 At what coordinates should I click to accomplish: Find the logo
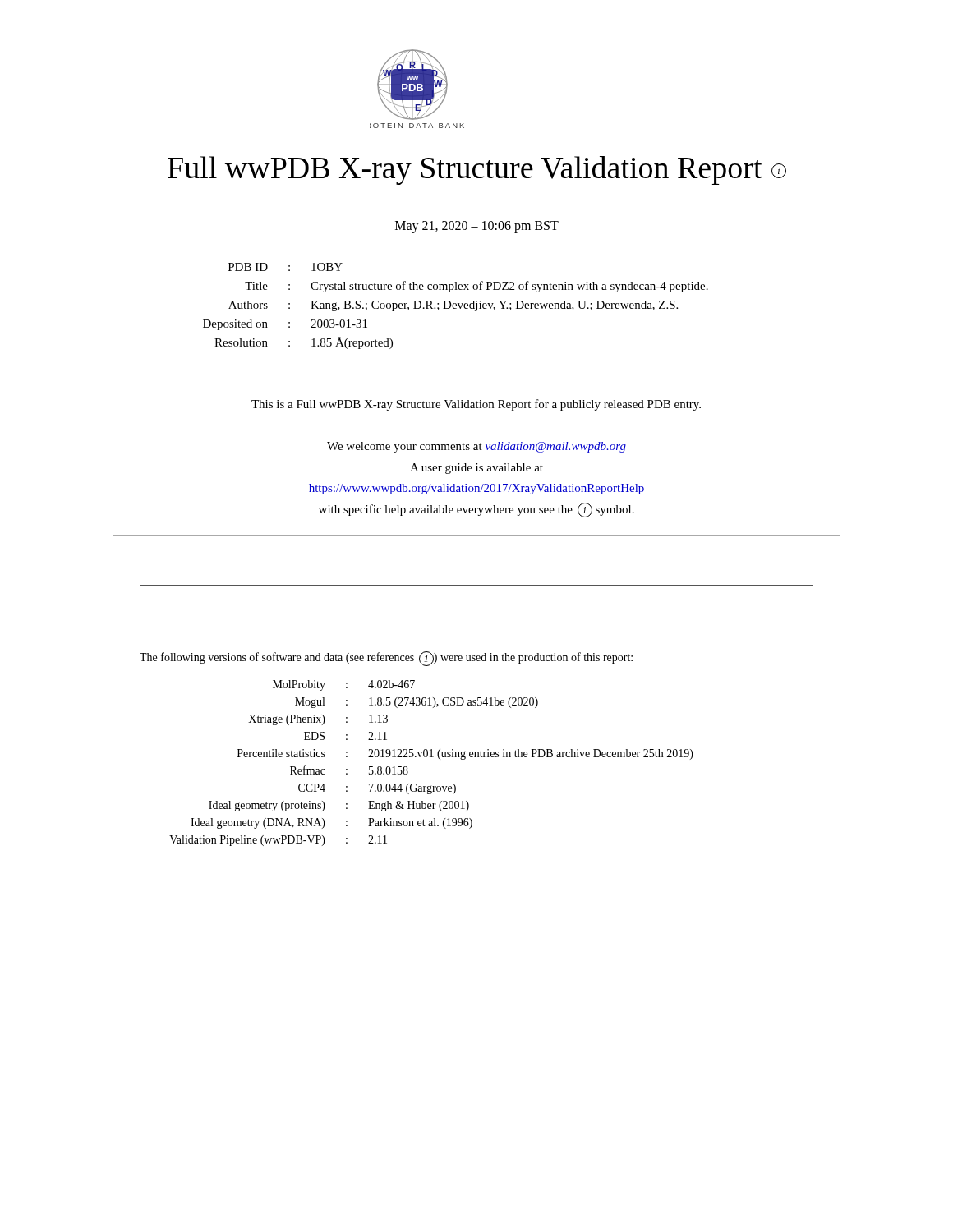pyautogui.click(x=476, y=71)
